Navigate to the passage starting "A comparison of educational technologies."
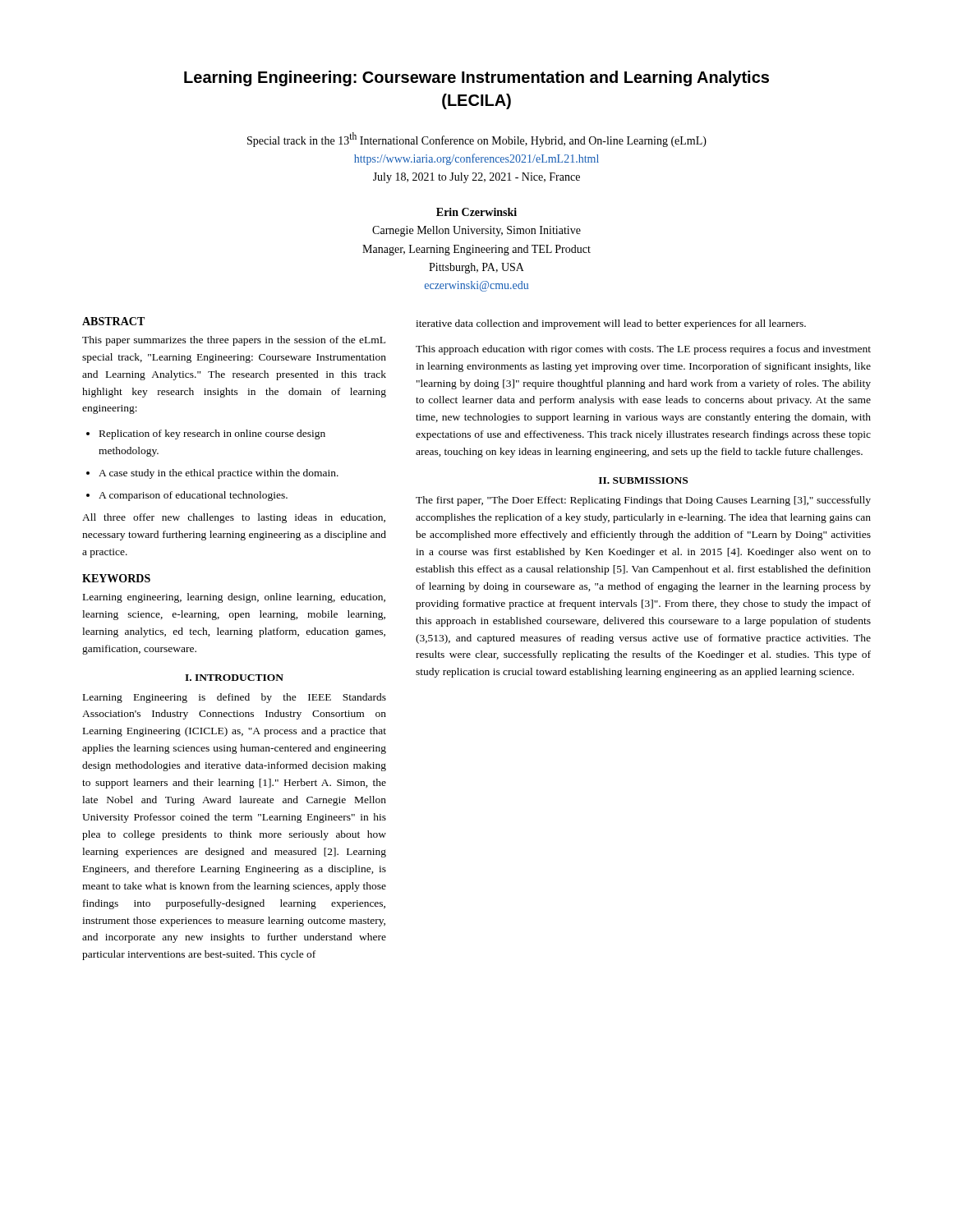 coord(242,496)
